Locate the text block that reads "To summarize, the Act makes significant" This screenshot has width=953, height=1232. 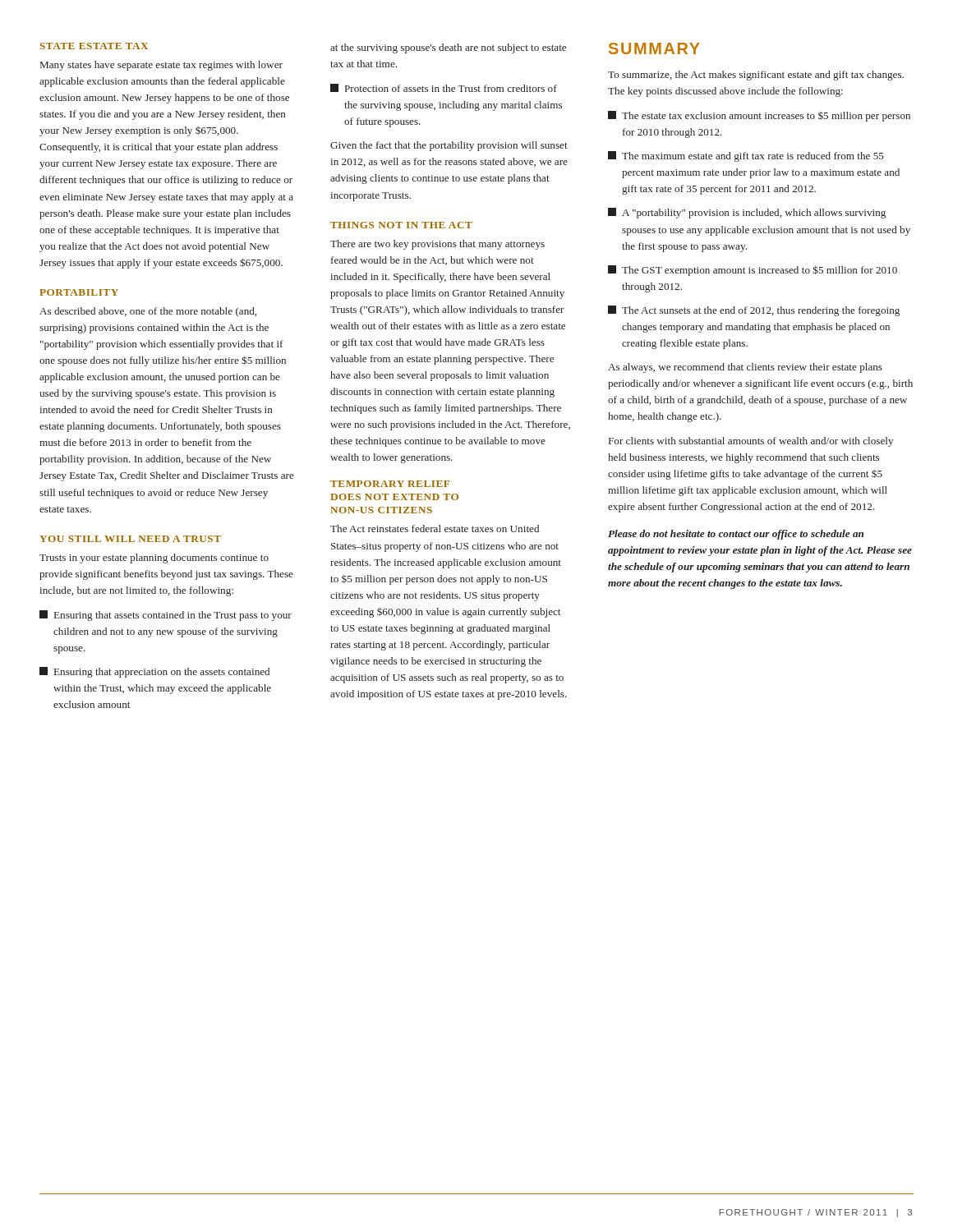point(756,83)
